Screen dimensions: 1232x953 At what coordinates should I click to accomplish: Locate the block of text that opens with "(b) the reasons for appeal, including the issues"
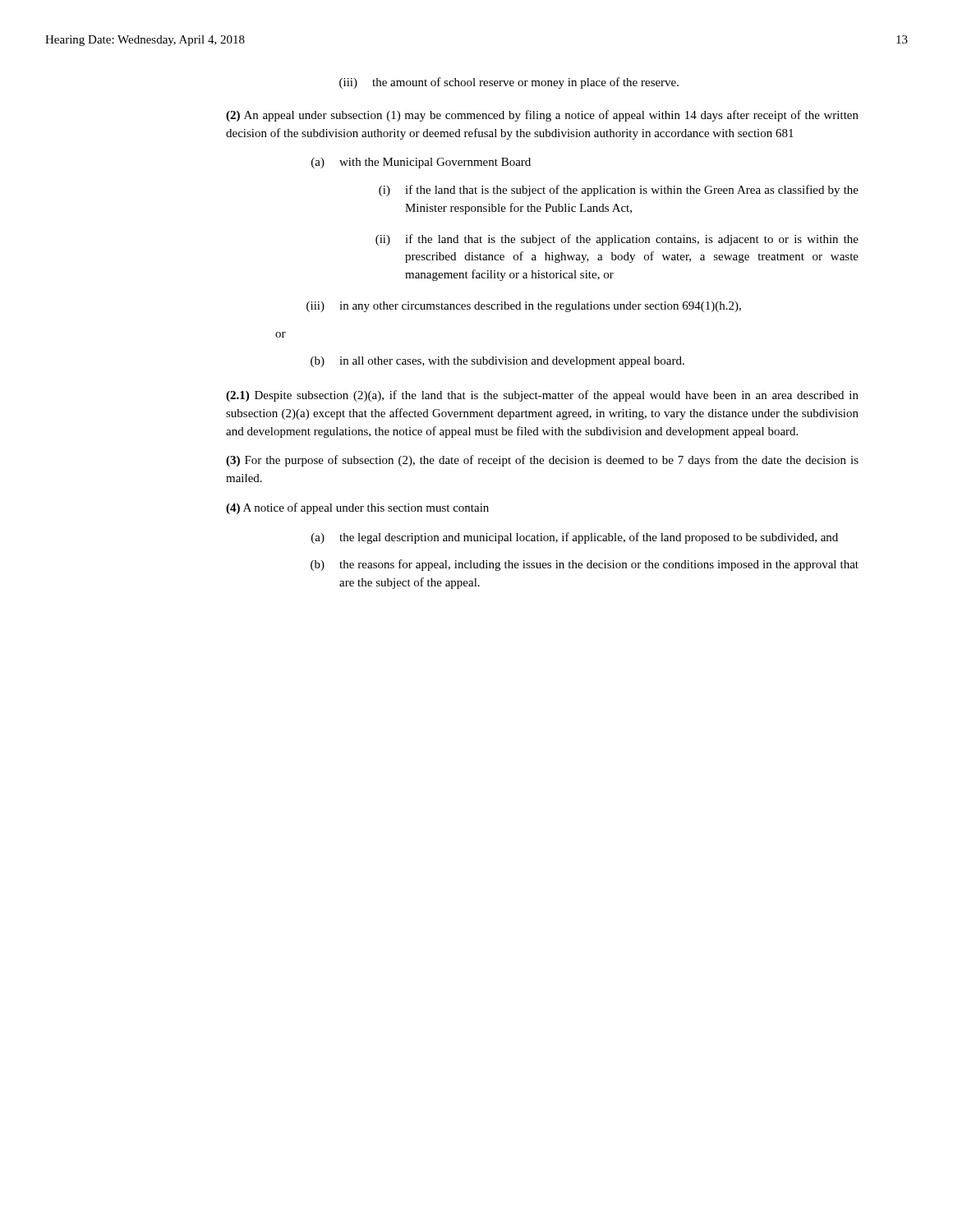pos(567,574)
